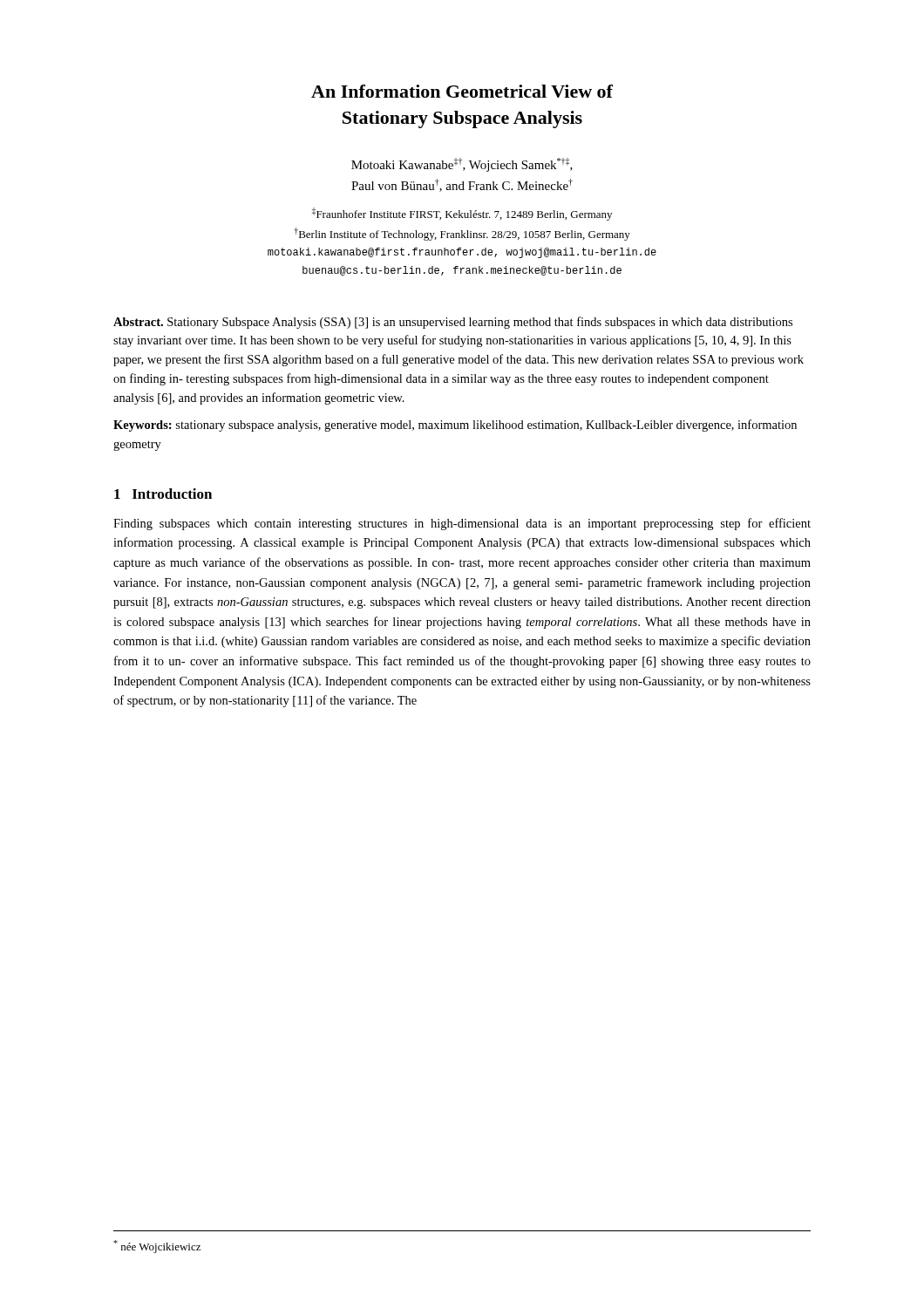Where is the passage that starts "Abstract. Stationary Subspace"?
The width and height of the screenshot is (924, 1308).
(462, 360)
